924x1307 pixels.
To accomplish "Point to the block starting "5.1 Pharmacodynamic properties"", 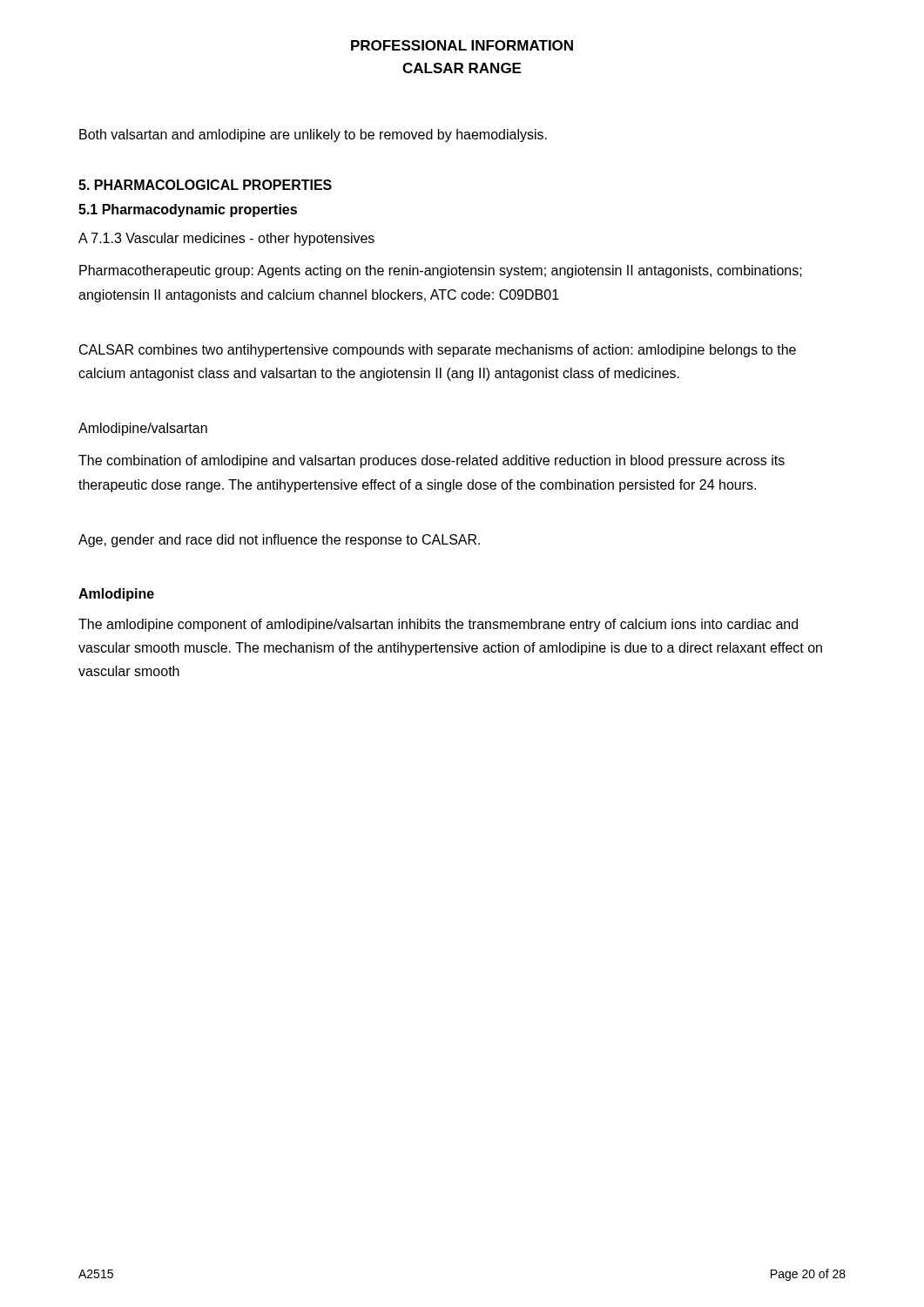I will (x=188, y=210).
